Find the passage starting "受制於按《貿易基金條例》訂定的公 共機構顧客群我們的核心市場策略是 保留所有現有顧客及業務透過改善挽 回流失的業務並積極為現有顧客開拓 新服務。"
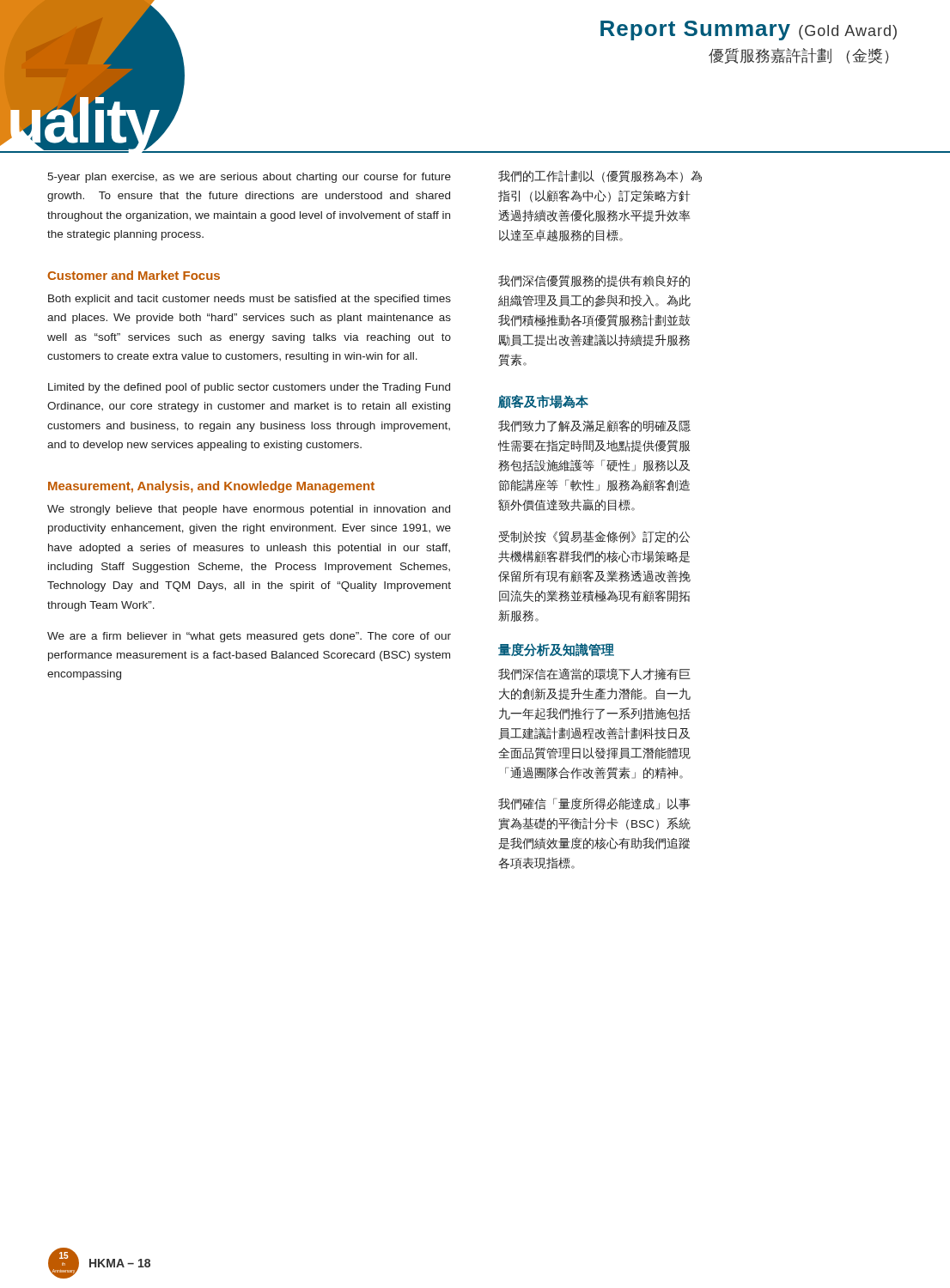This screenshot has height=1288, width=950. (594, 577)
